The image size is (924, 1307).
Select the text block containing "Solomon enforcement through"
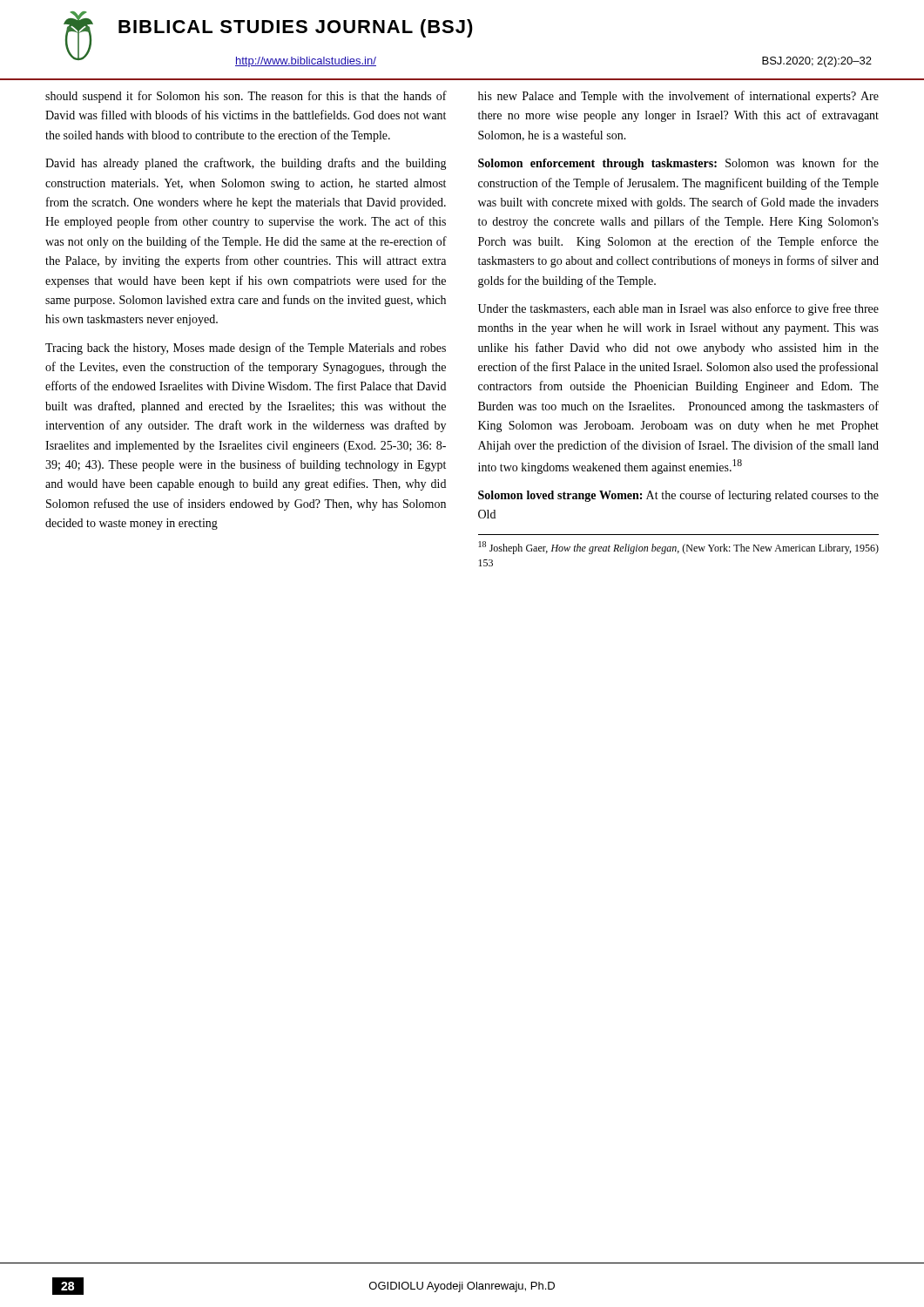(x=678, y=223)
